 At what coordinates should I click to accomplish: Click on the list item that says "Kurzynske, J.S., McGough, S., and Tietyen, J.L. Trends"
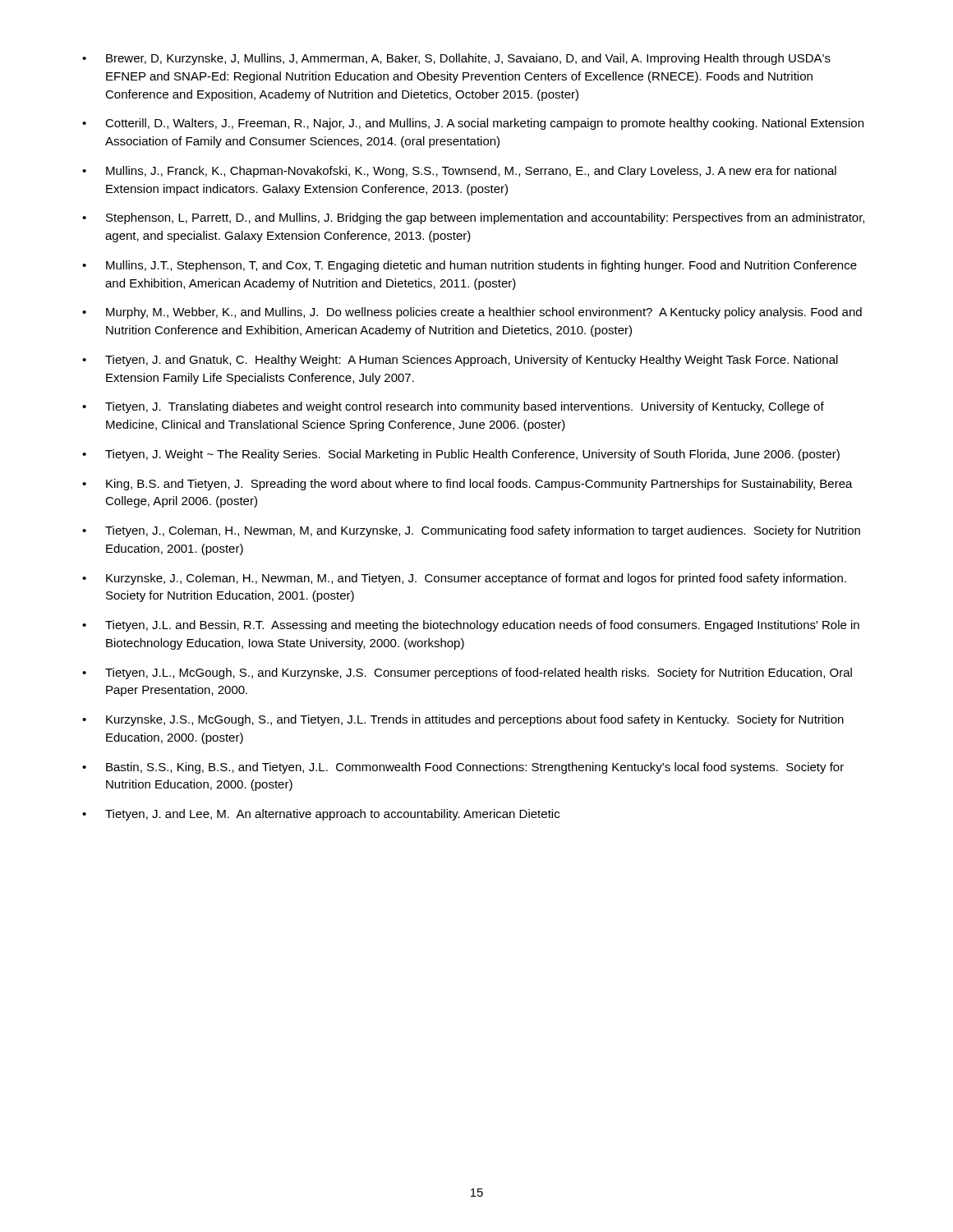pyautogui.click(x=475, y=728)
